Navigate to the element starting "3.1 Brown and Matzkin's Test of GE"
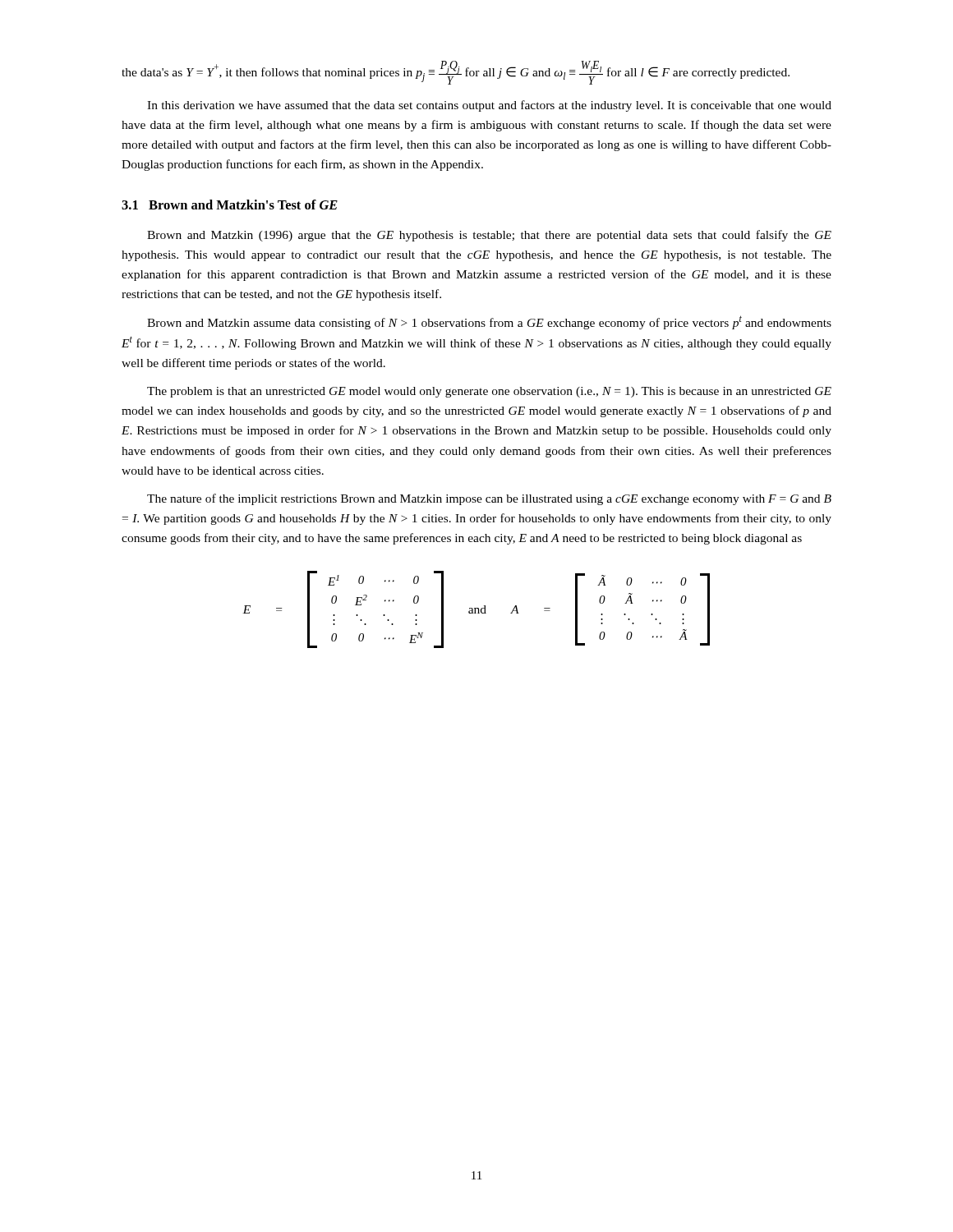953x1232 pixels. (230, 205)
